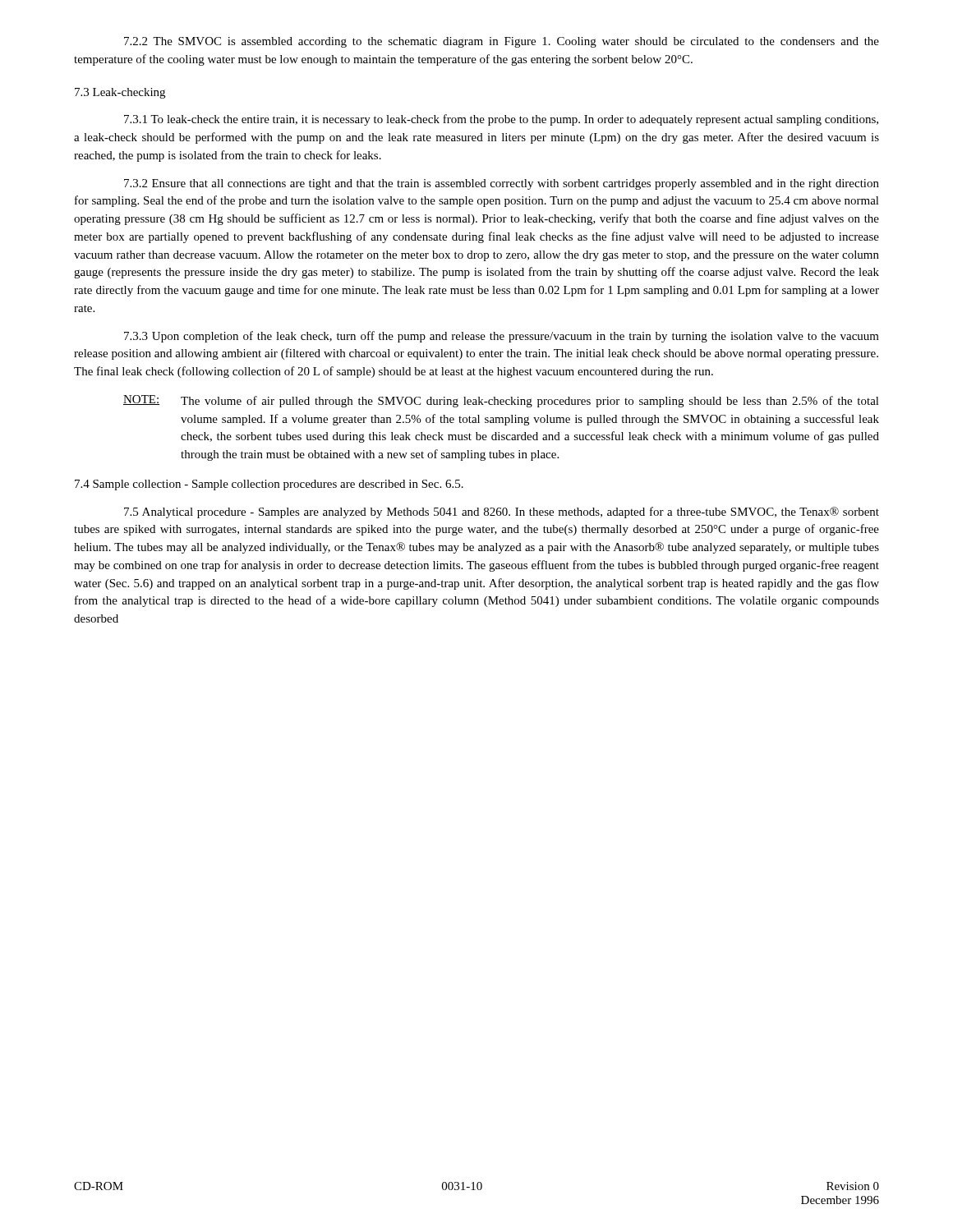953x1232 pixels.
Task: Point to the block beginning "2.2 The SMVOC is assembled according to"
Action: [476, 51]
